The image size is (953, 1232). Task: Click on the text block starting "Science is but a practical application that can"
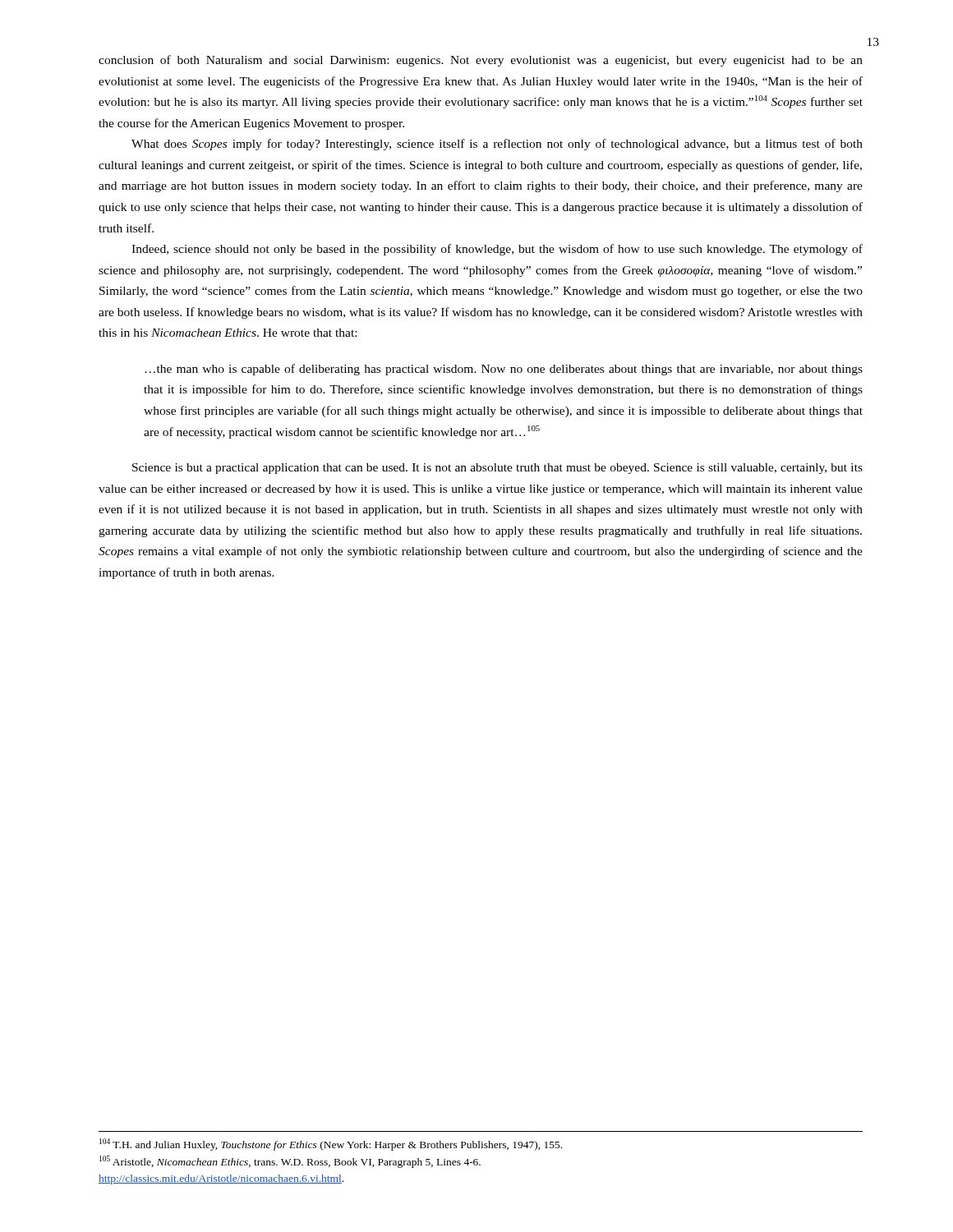(481, 520)
